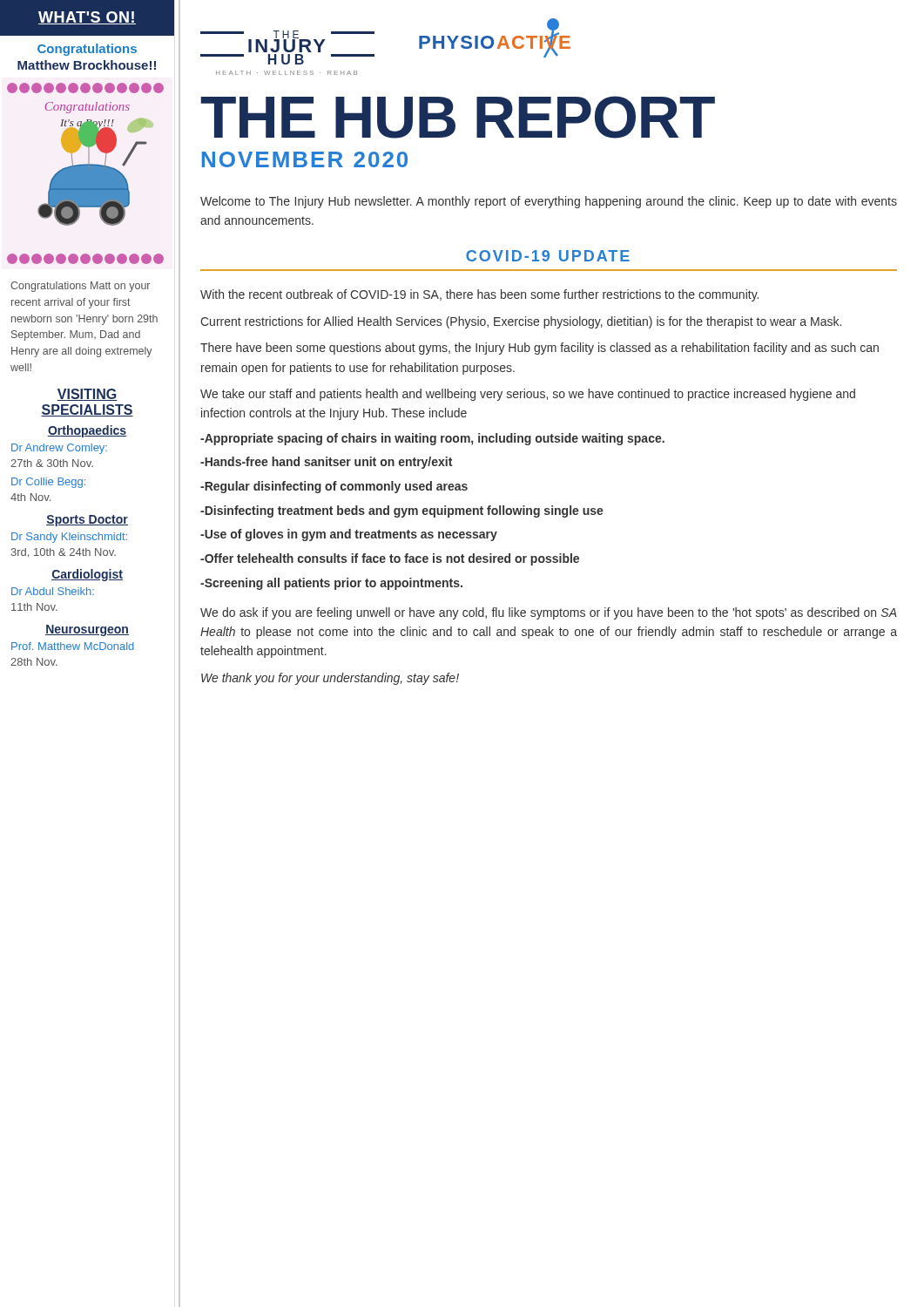924x1307 pixels.
Task: Select the list item with the text "-Disinfecting treatment beds"
Action: point(402,510)
